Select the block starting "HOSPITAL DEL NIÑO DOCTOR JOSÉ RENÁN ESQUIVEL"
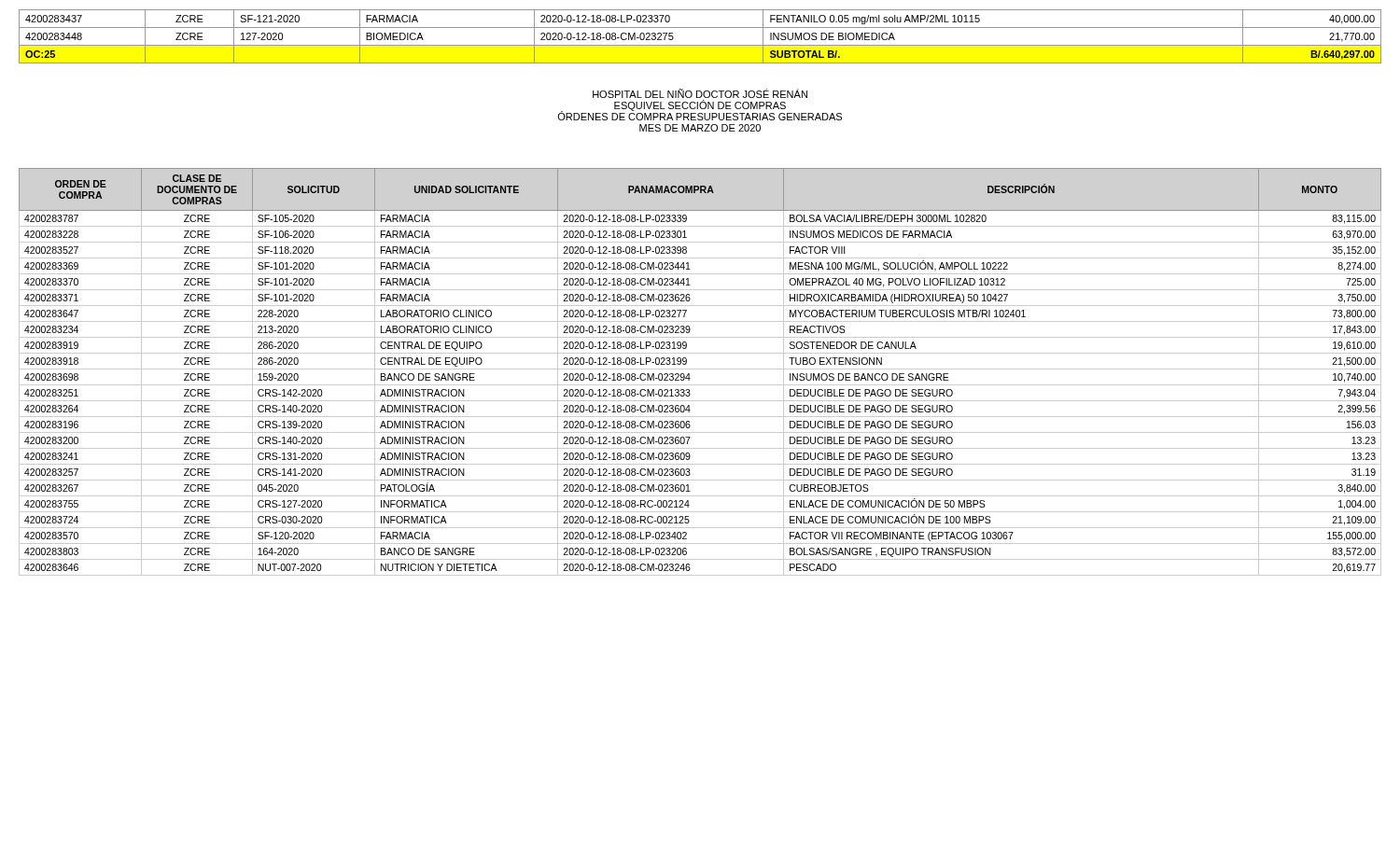This screenshot has height=850, width=1400. point(700,111)
